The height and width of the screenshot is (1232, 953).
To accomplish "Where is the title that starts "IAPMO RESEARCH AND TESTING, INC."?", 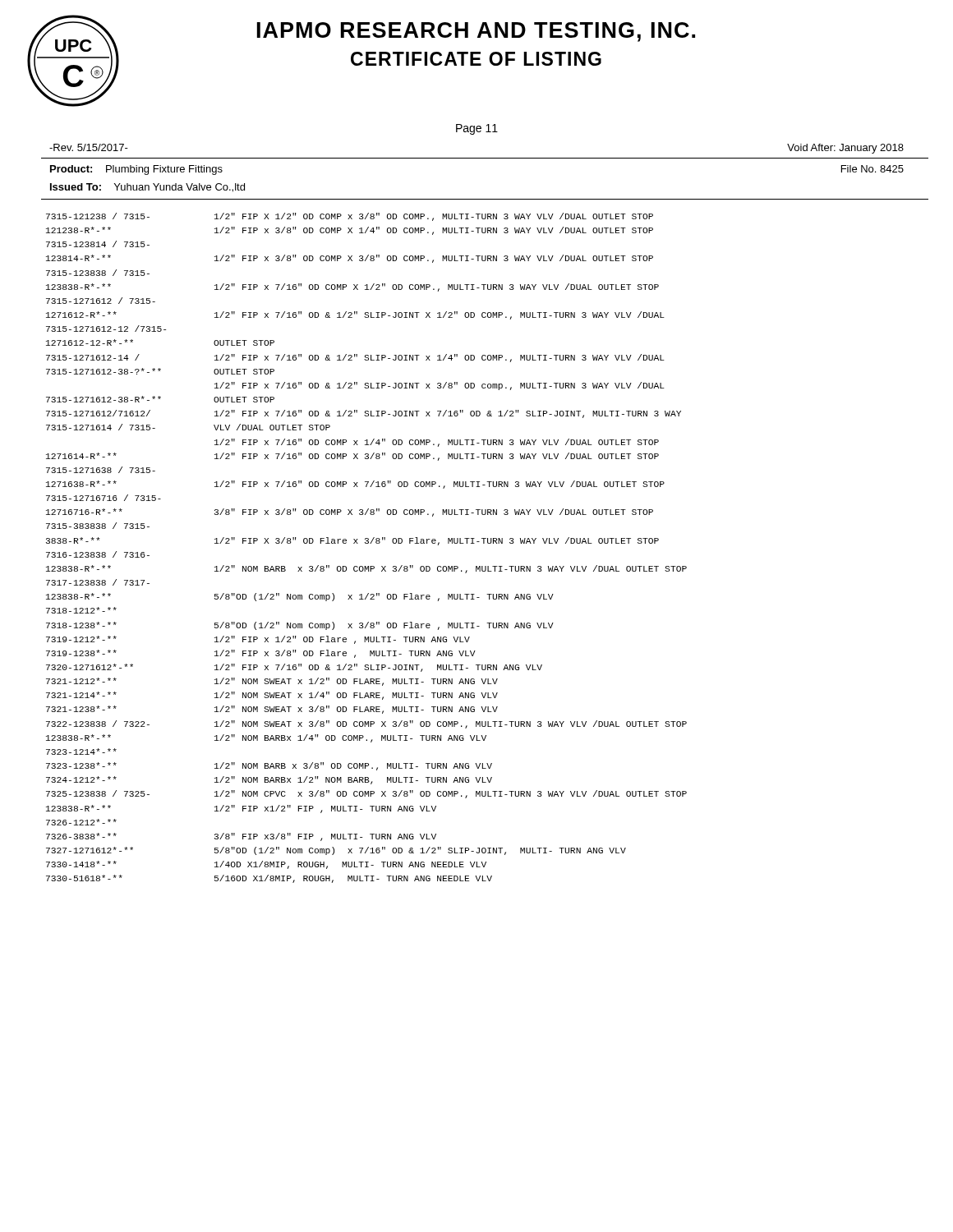I will [476, 44].
